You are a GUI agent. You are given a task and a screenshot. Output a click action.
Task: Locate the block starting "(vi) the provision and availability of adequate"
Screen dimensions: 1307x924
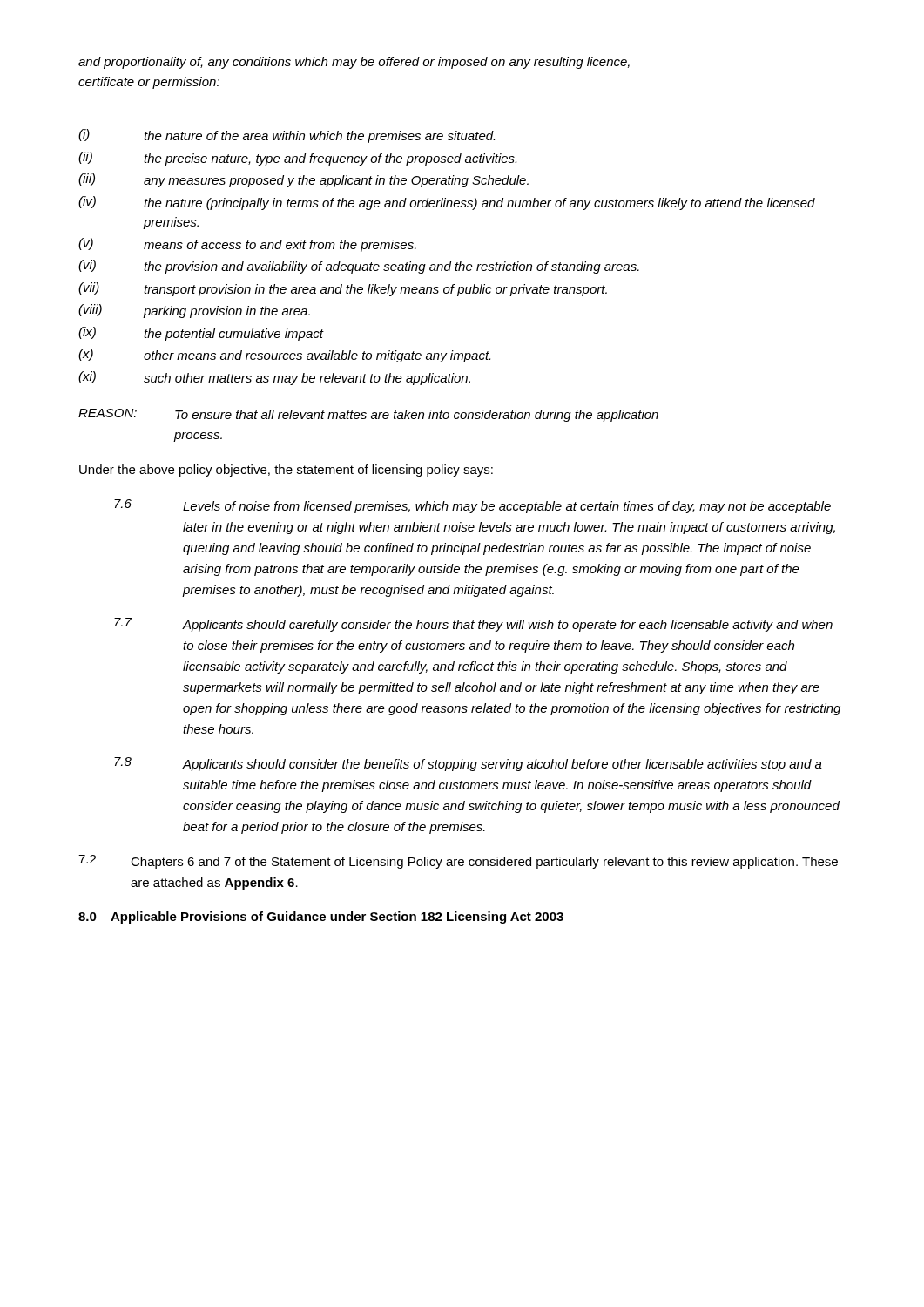tap(462, 267)
